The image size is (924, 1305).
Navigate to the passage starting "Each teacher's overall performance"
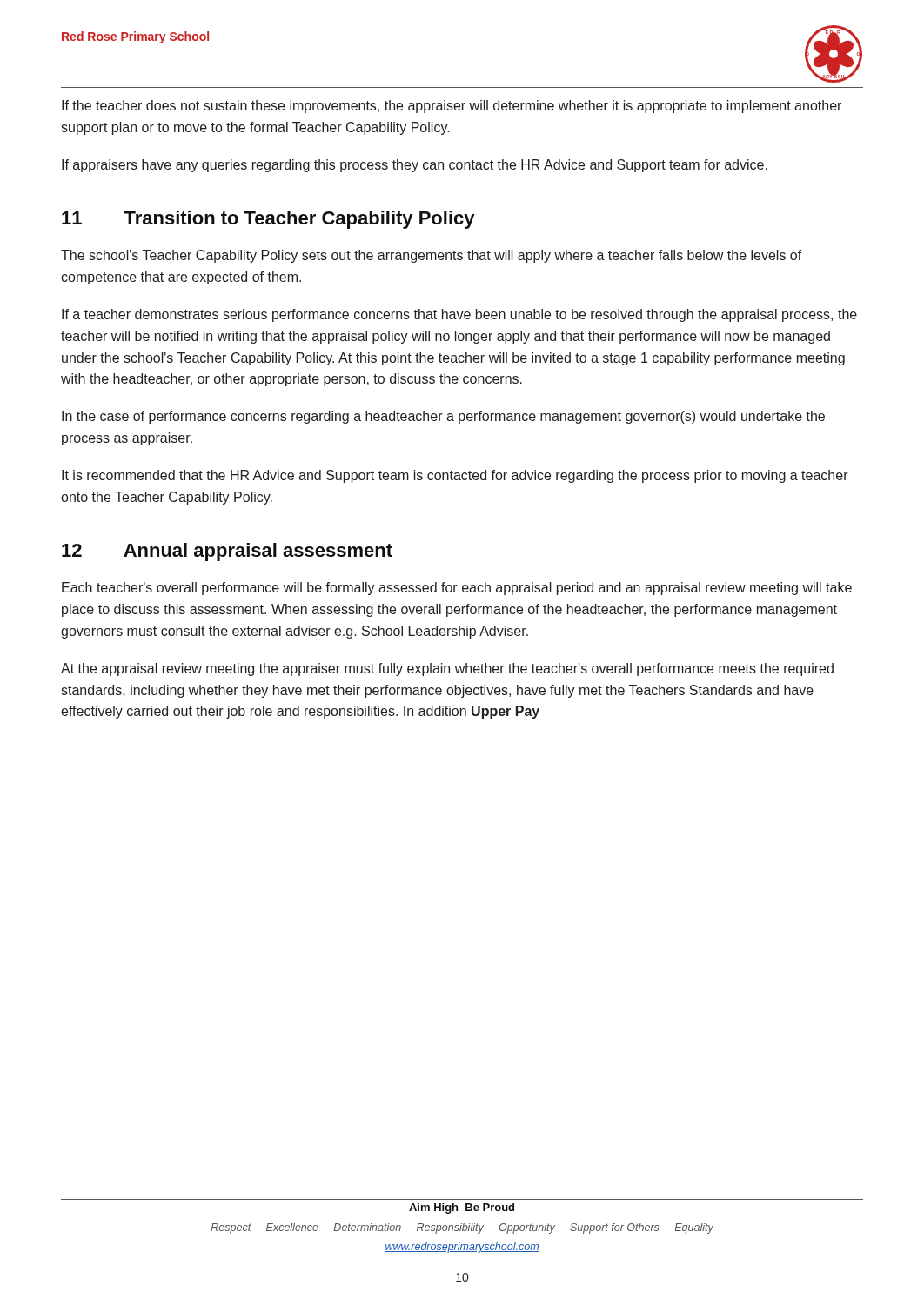(456, 610)
